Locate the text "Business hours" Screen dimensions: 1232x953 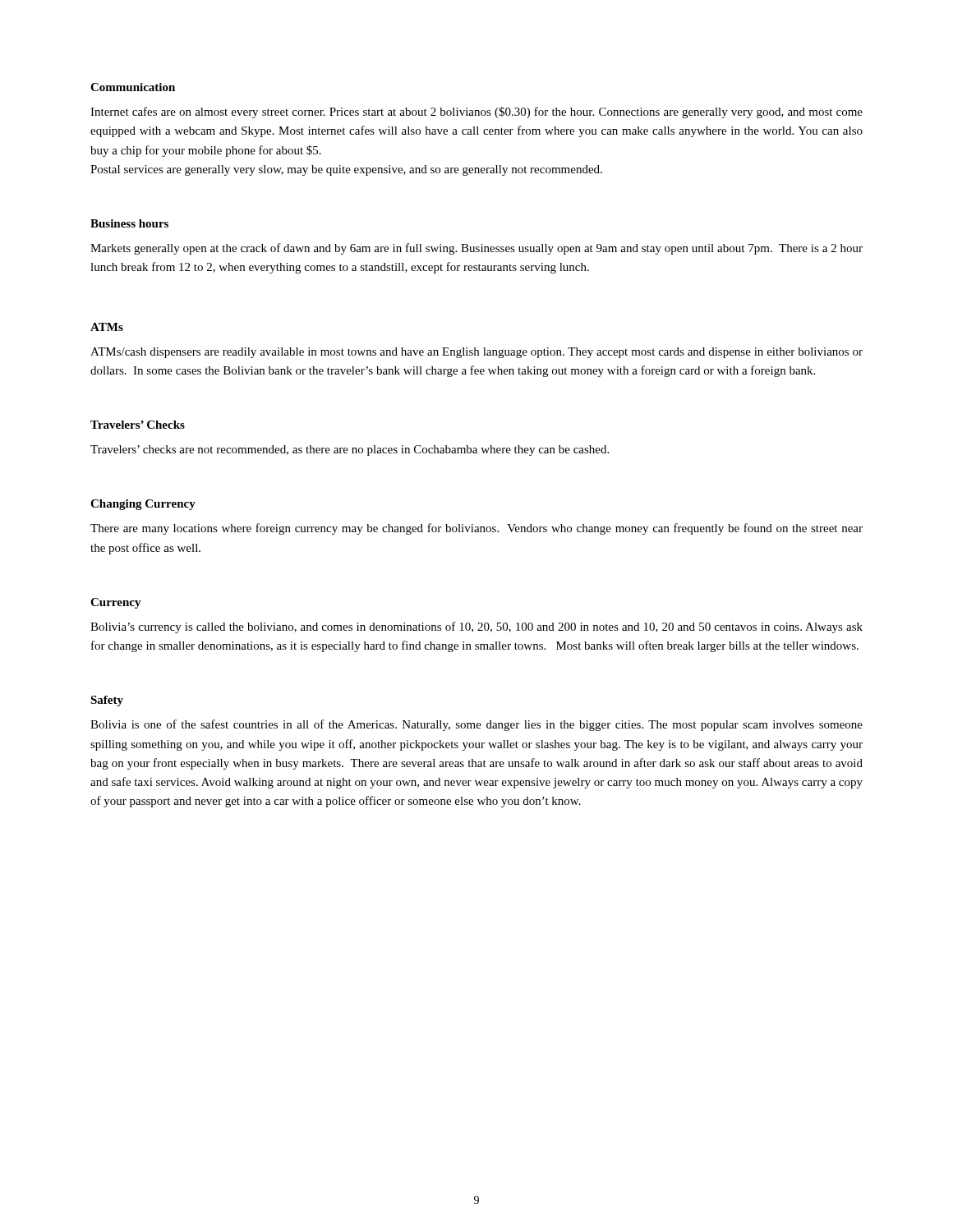pos(130,223)
